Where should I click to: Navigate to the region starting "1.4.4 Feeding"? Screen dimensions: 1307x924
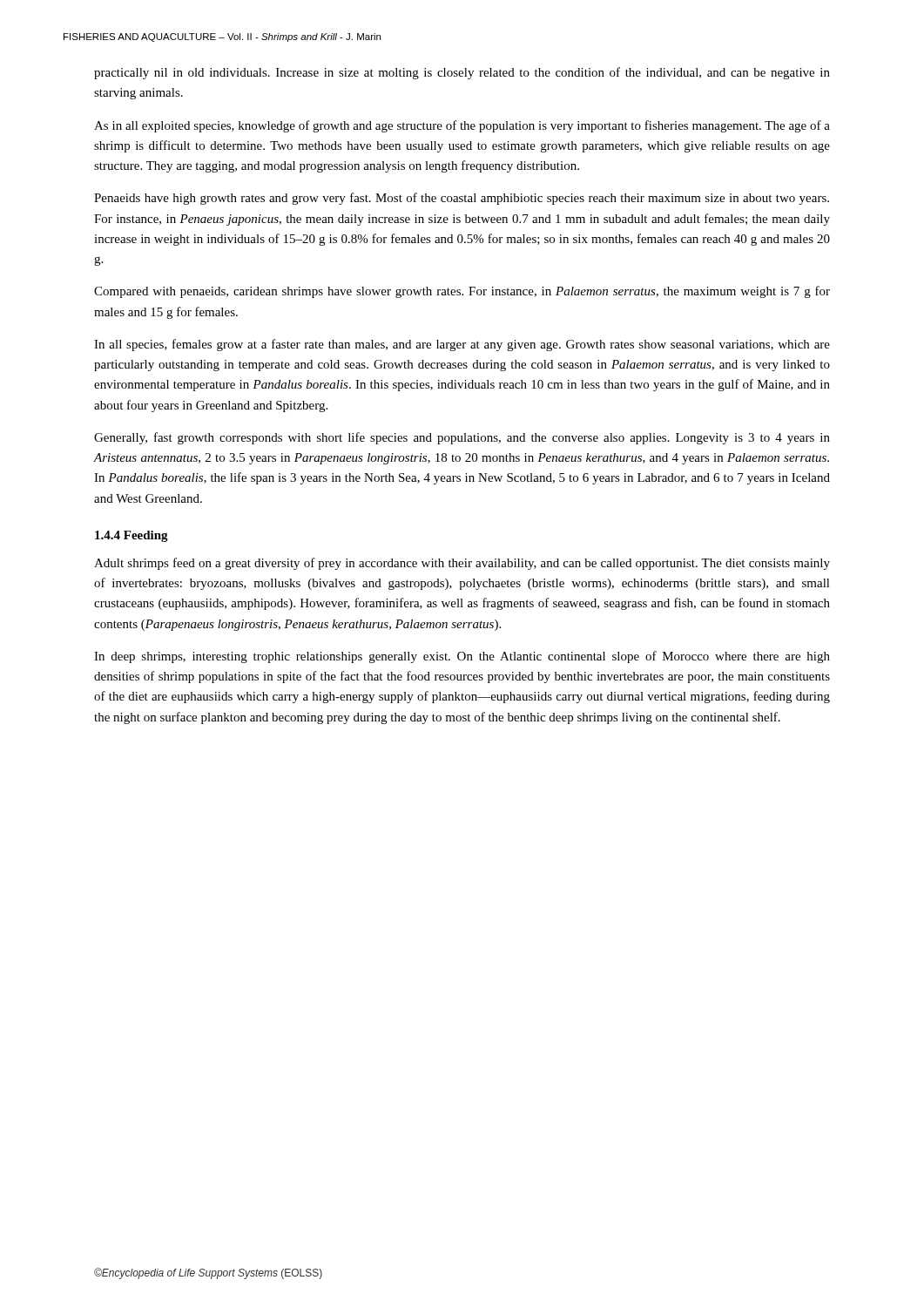[131, 535]
